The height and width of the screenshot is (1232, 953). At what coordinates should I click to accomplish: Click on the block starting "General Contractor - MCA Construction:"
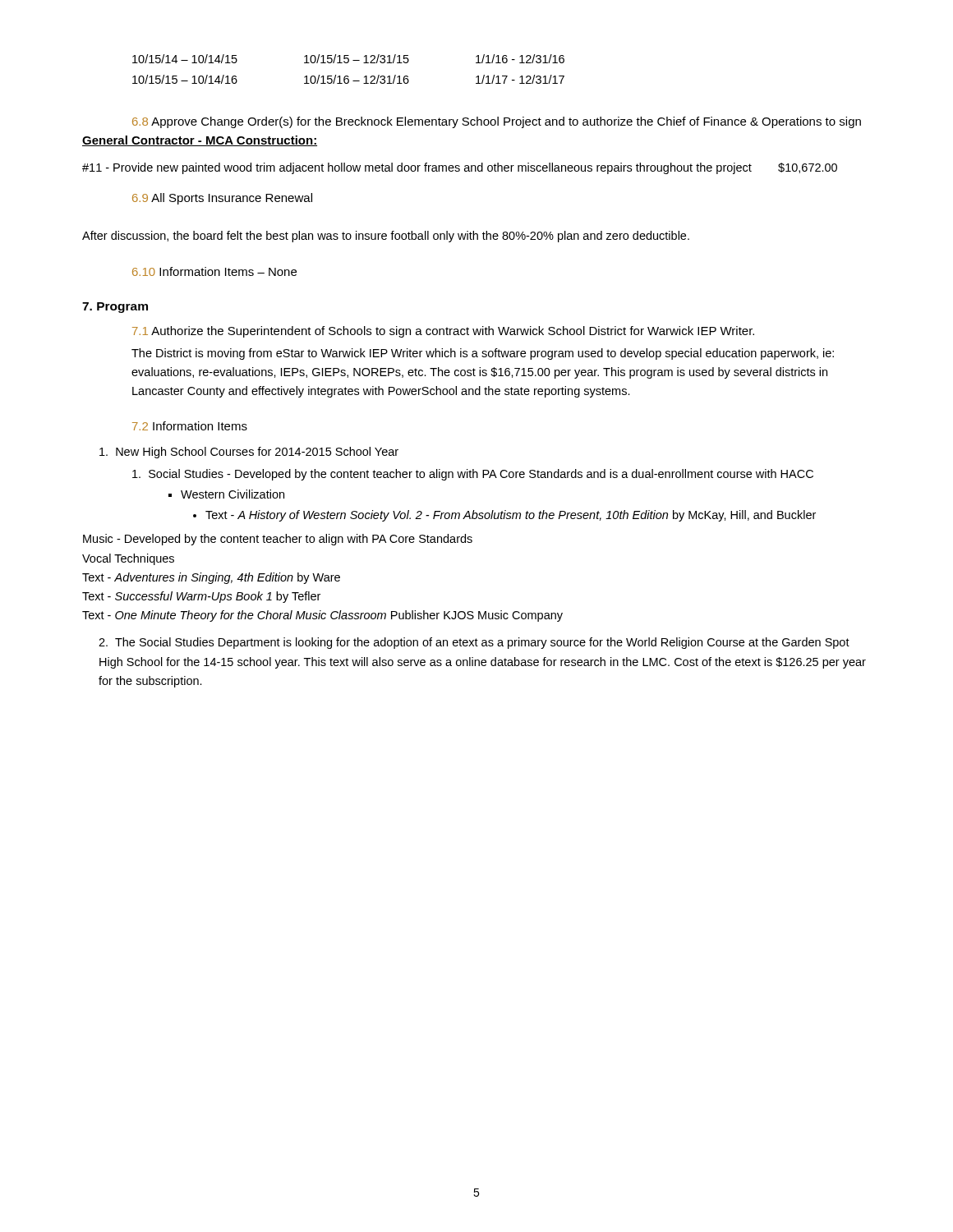[200, 140]
